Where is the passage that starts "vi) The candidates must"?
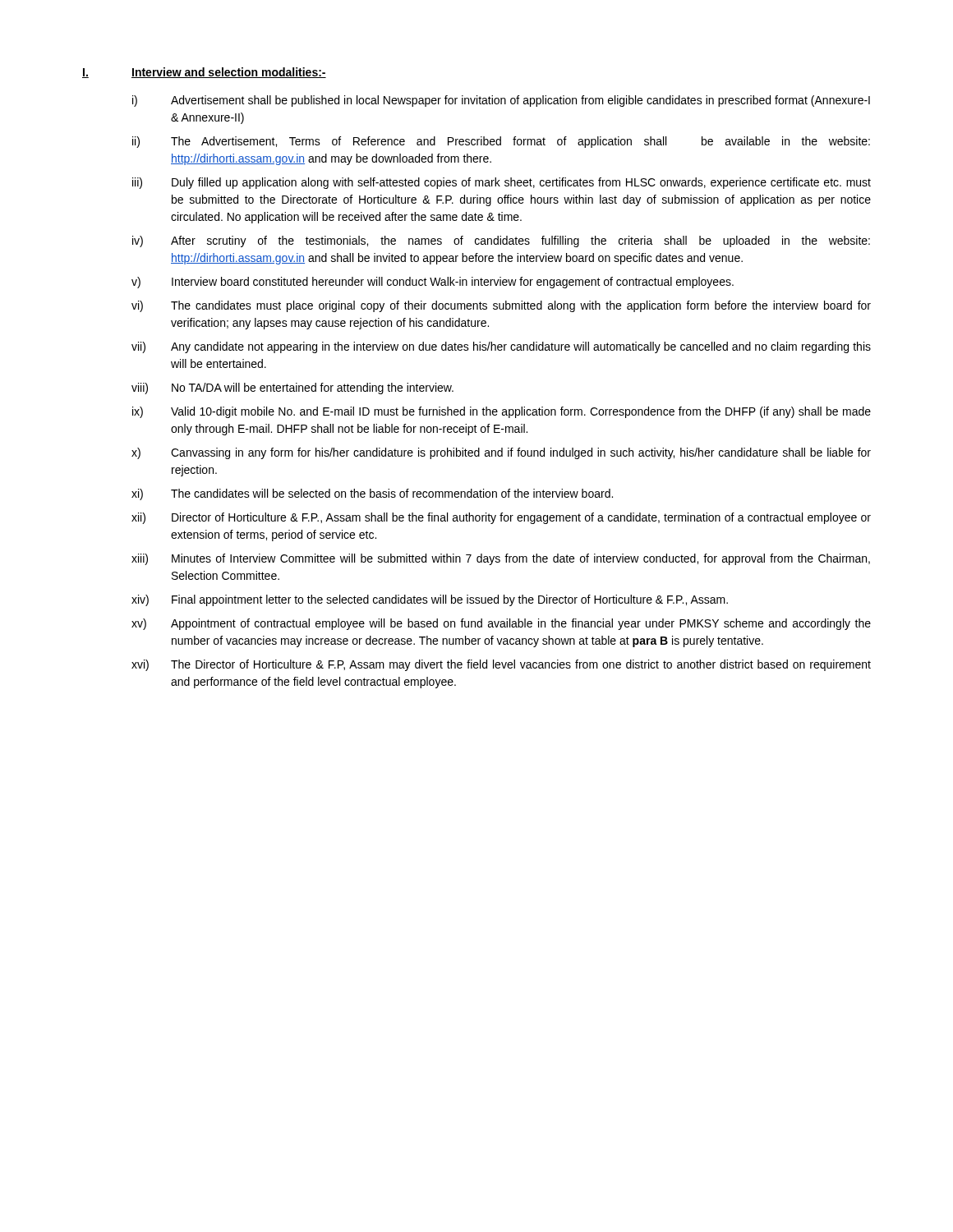 click(501, 315)
